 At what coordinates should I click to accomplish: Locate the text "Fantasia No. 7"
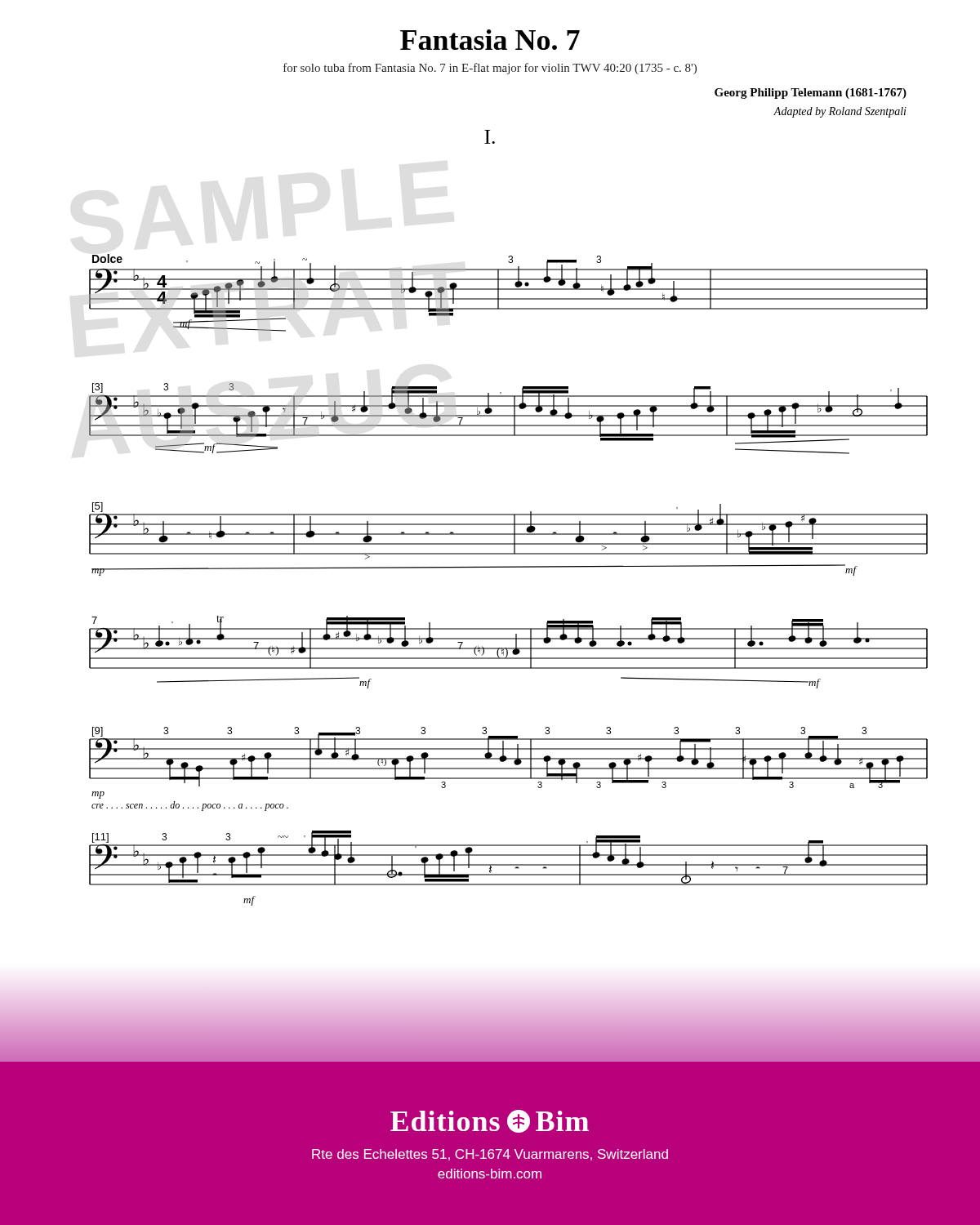coord(490,41)
